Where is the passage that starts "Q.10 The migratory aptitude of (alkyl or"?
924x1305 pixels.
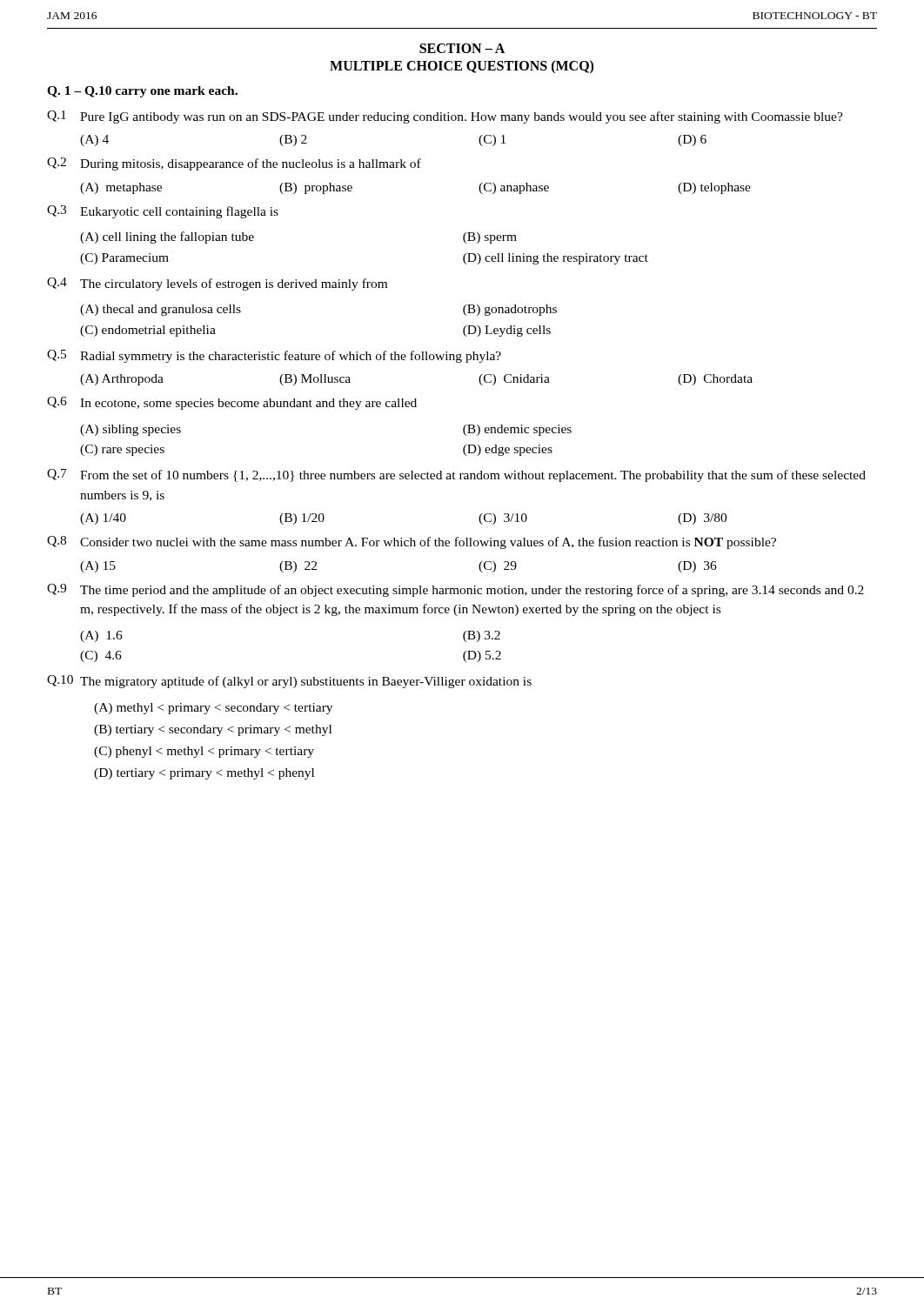point(462,682)
